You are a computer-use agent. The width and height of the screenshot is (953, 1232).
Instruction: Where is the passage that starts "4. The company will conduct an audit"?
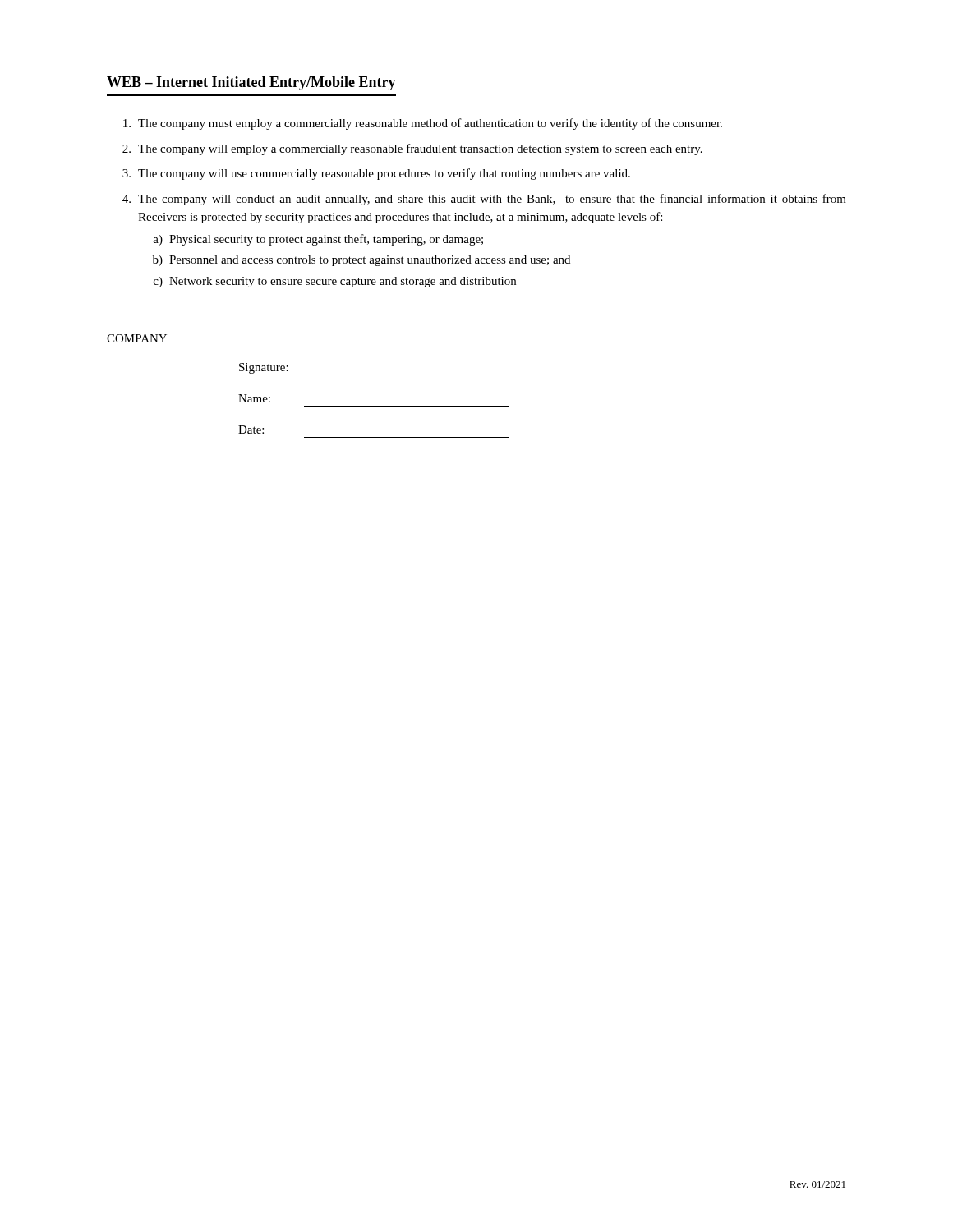(476, 246)
